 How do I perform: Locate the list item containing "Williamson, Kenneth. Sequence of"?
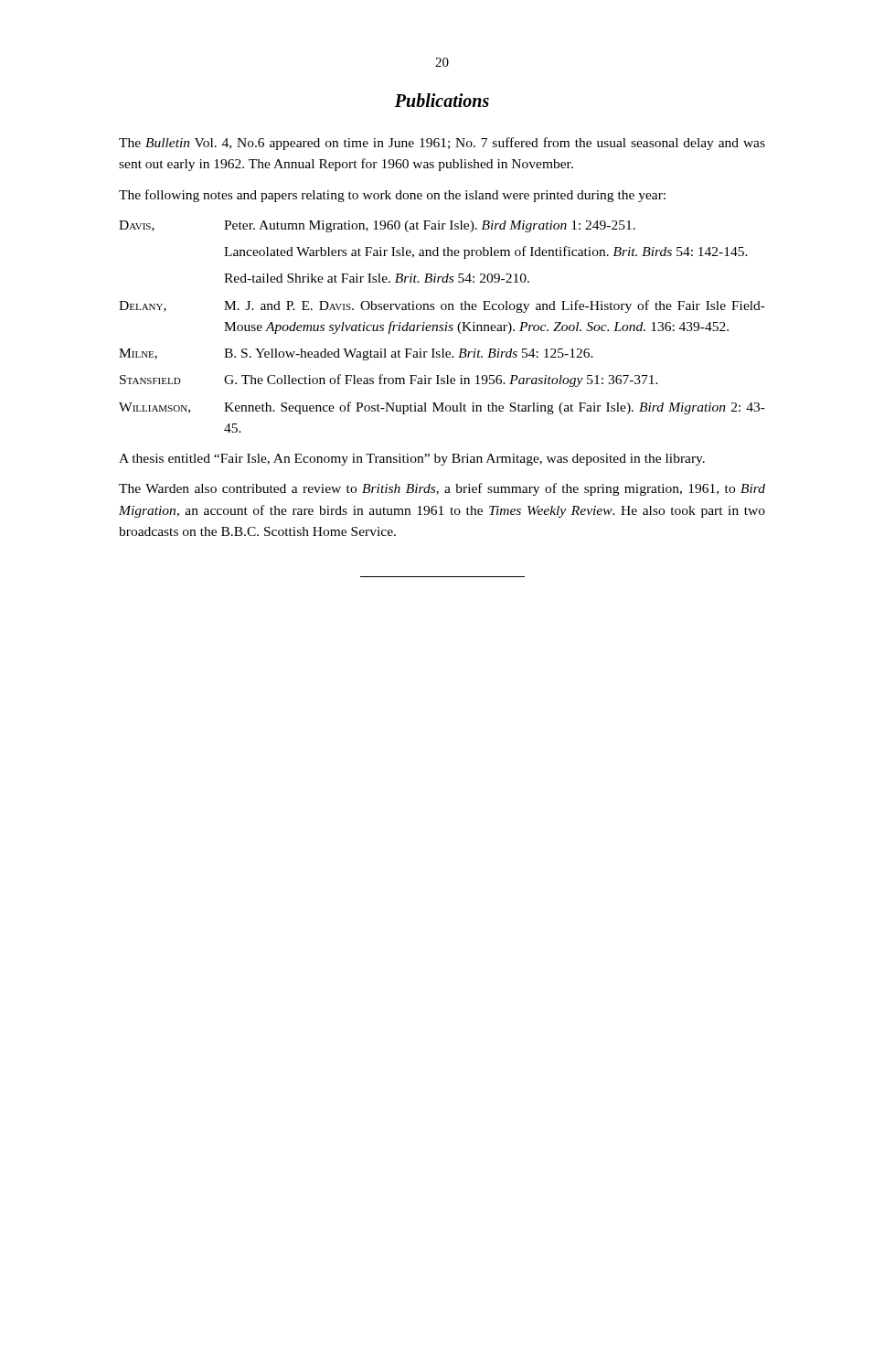442,417
